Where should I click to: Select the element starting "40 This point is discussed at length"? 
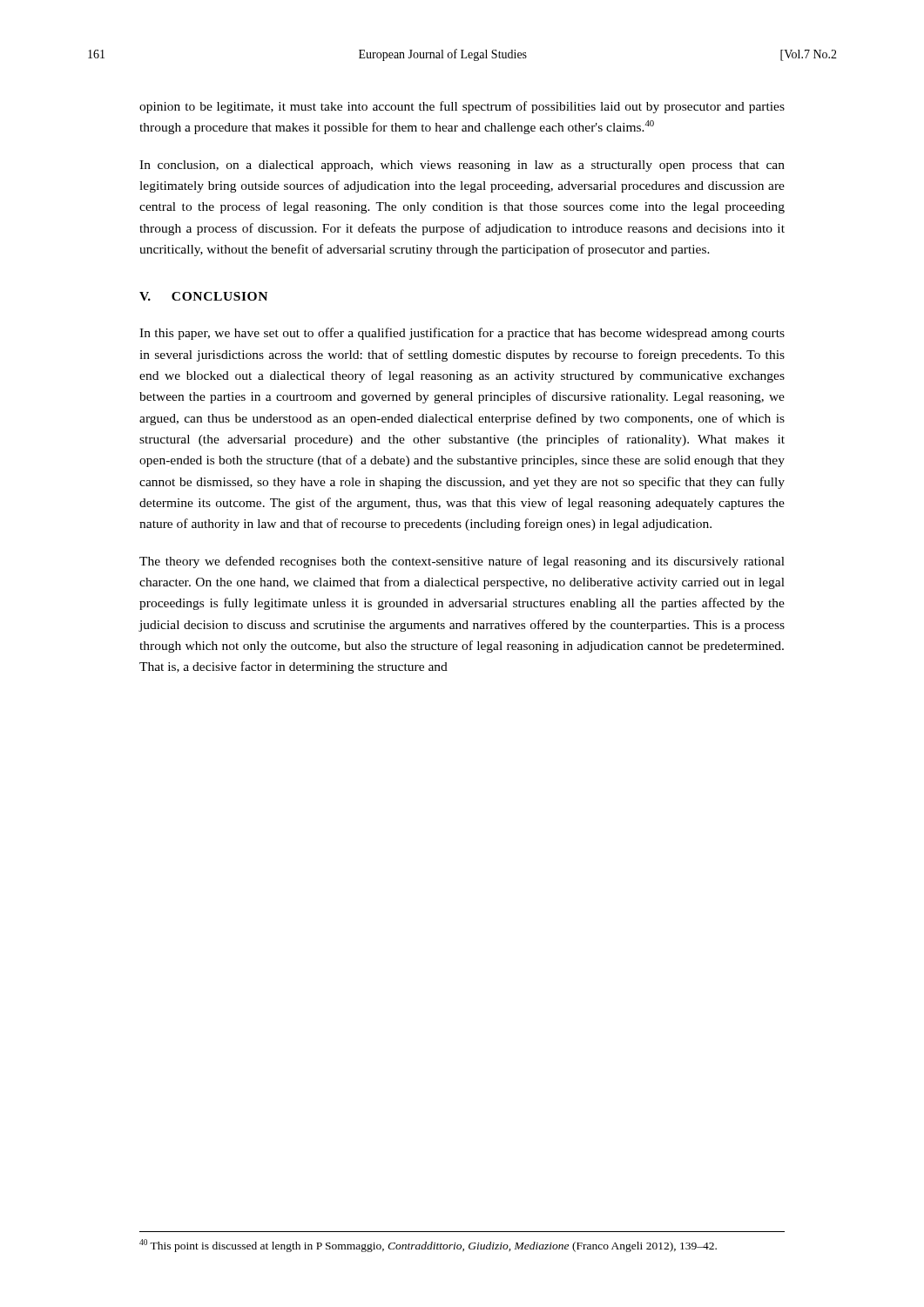(x=428, y=1245)
